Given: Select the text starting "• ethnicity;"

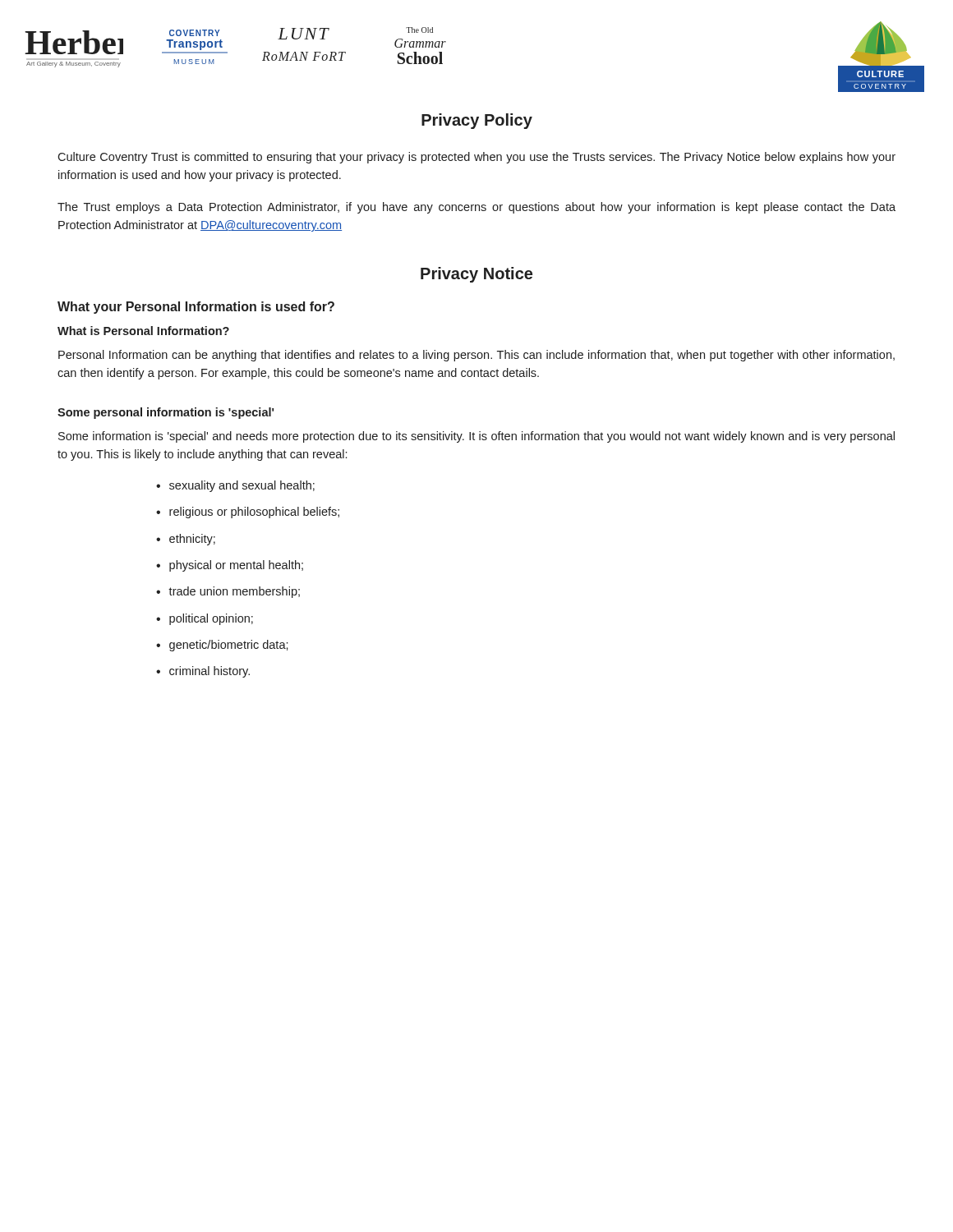Looking at the screenshot, I should tap(186, 539).
